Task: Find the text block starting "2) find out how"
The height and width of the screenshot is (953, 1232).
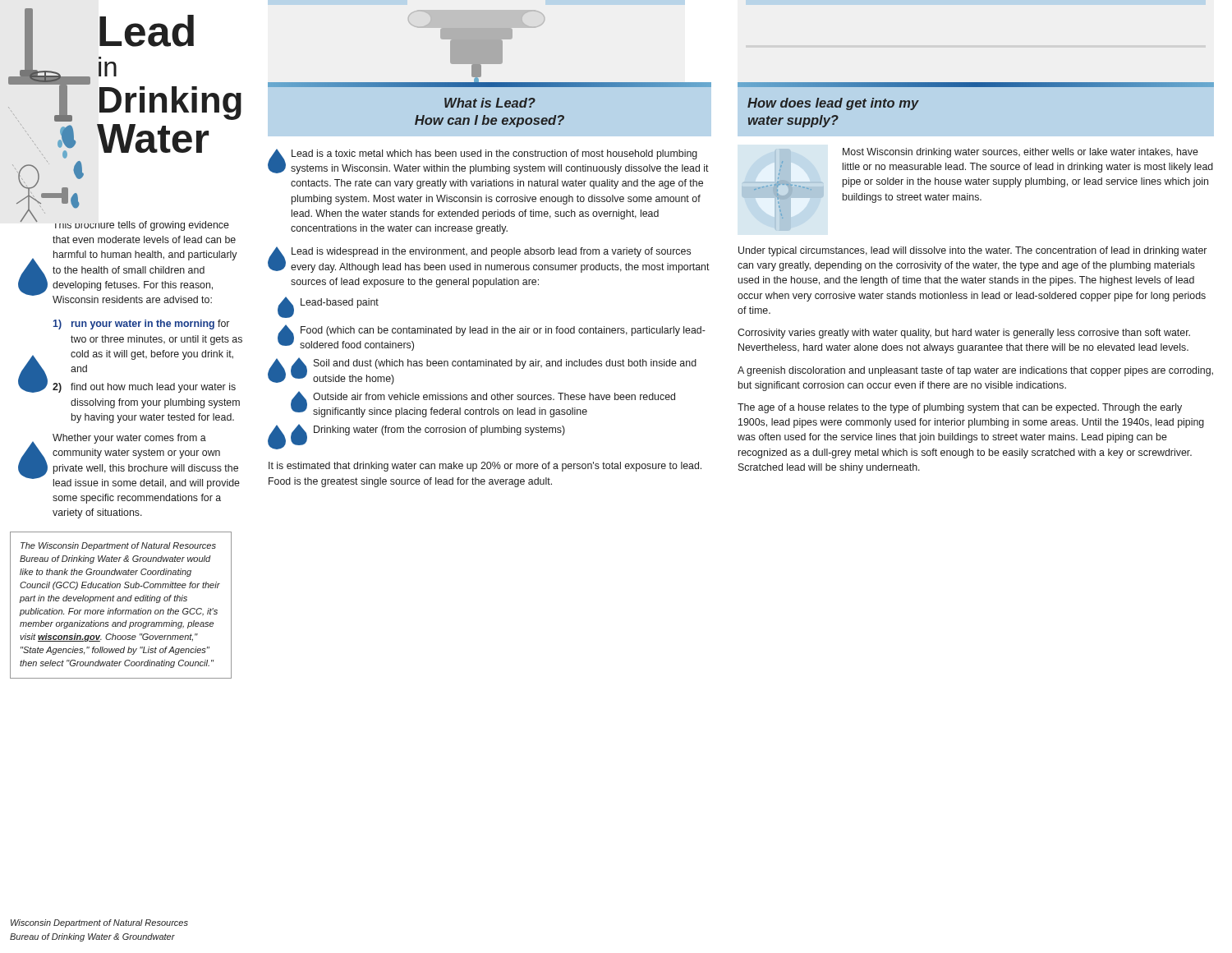Action: click(x=148, y=402)
